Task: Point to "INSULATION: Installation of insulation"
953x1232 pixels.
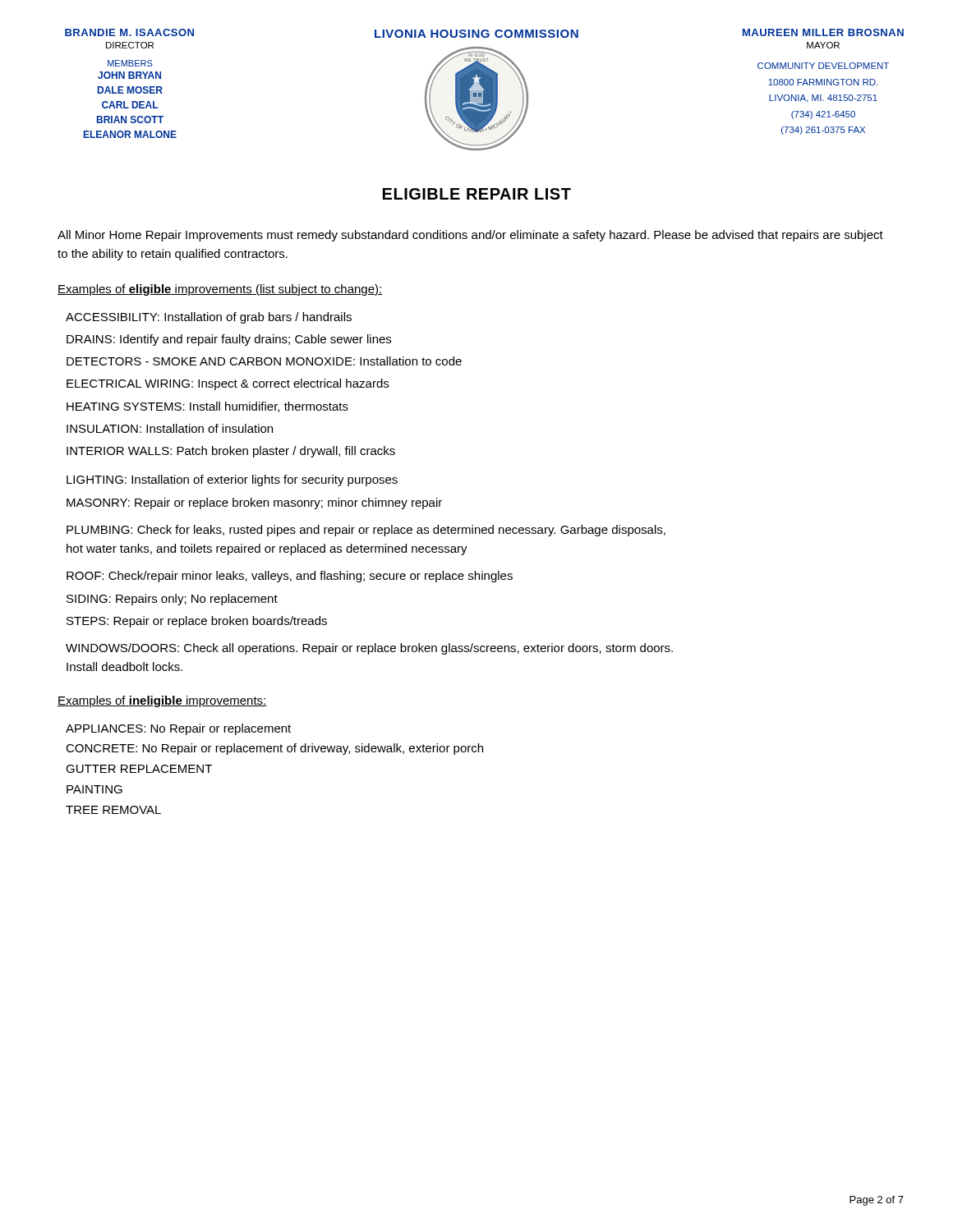Action: tap(170, 428)
